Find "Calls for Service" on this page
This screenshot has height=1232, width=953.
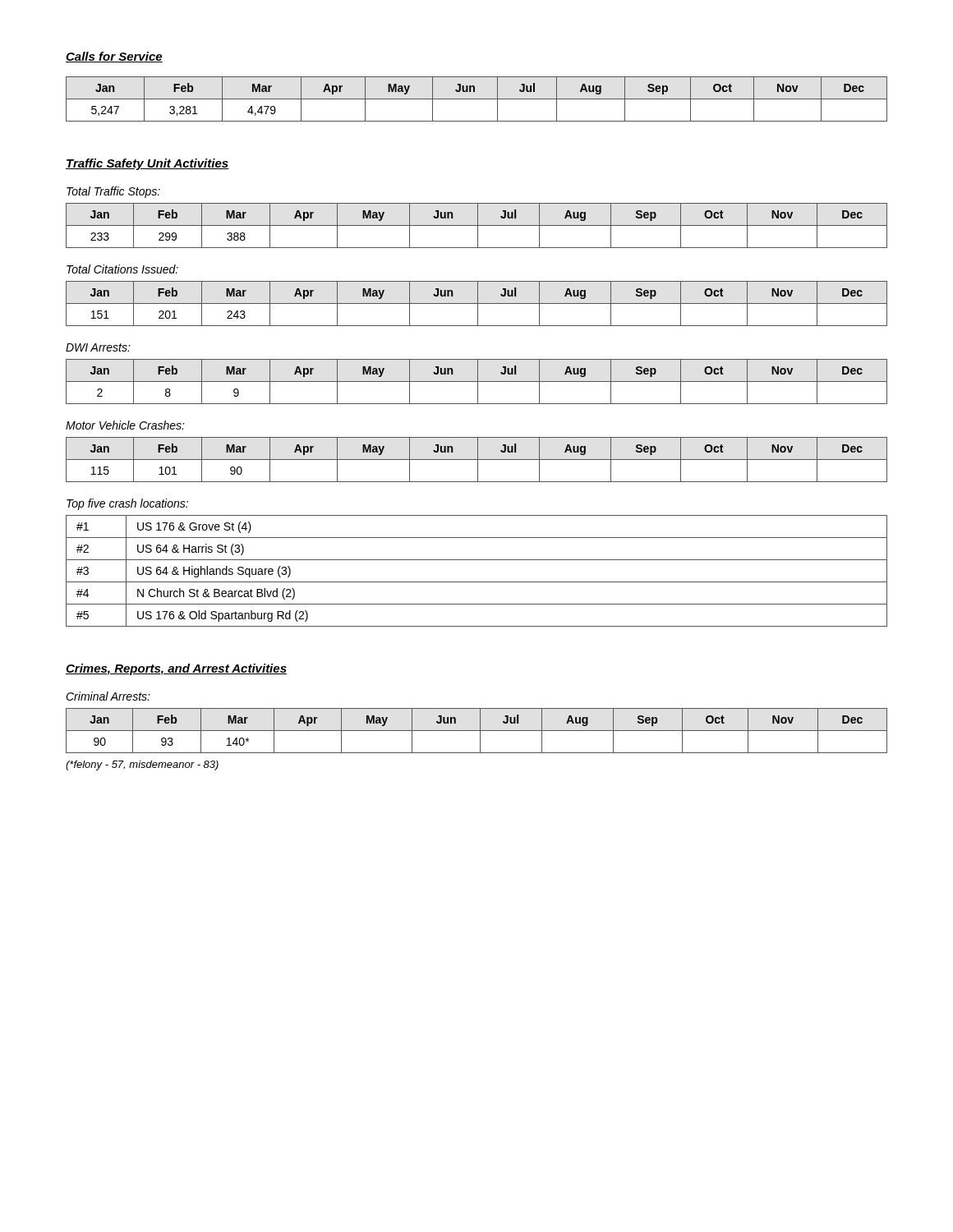114,56
